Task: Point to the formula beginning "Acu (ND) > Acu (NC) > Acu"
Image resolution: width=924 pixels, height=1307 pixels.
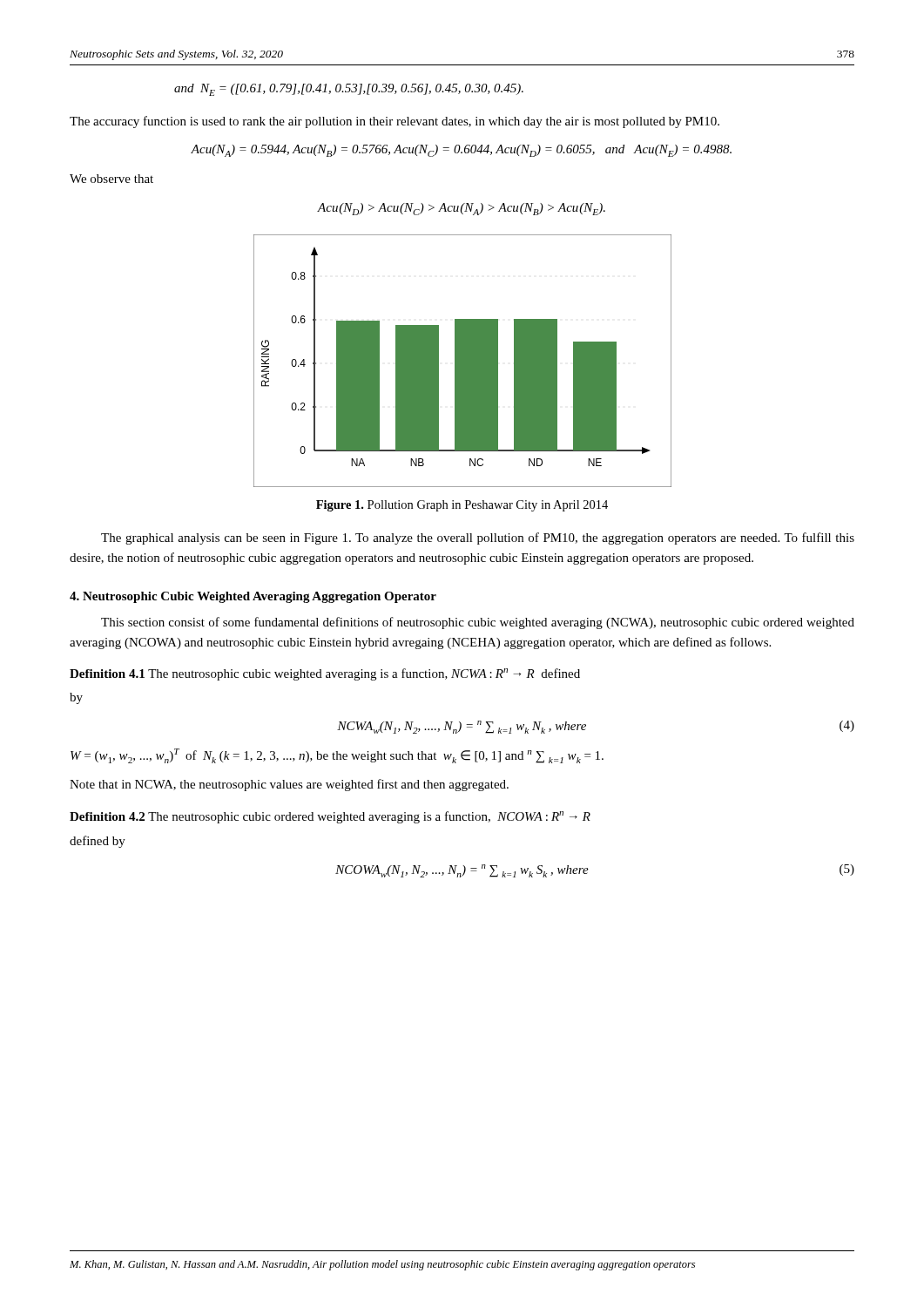Action: click(x=462, y=208)
